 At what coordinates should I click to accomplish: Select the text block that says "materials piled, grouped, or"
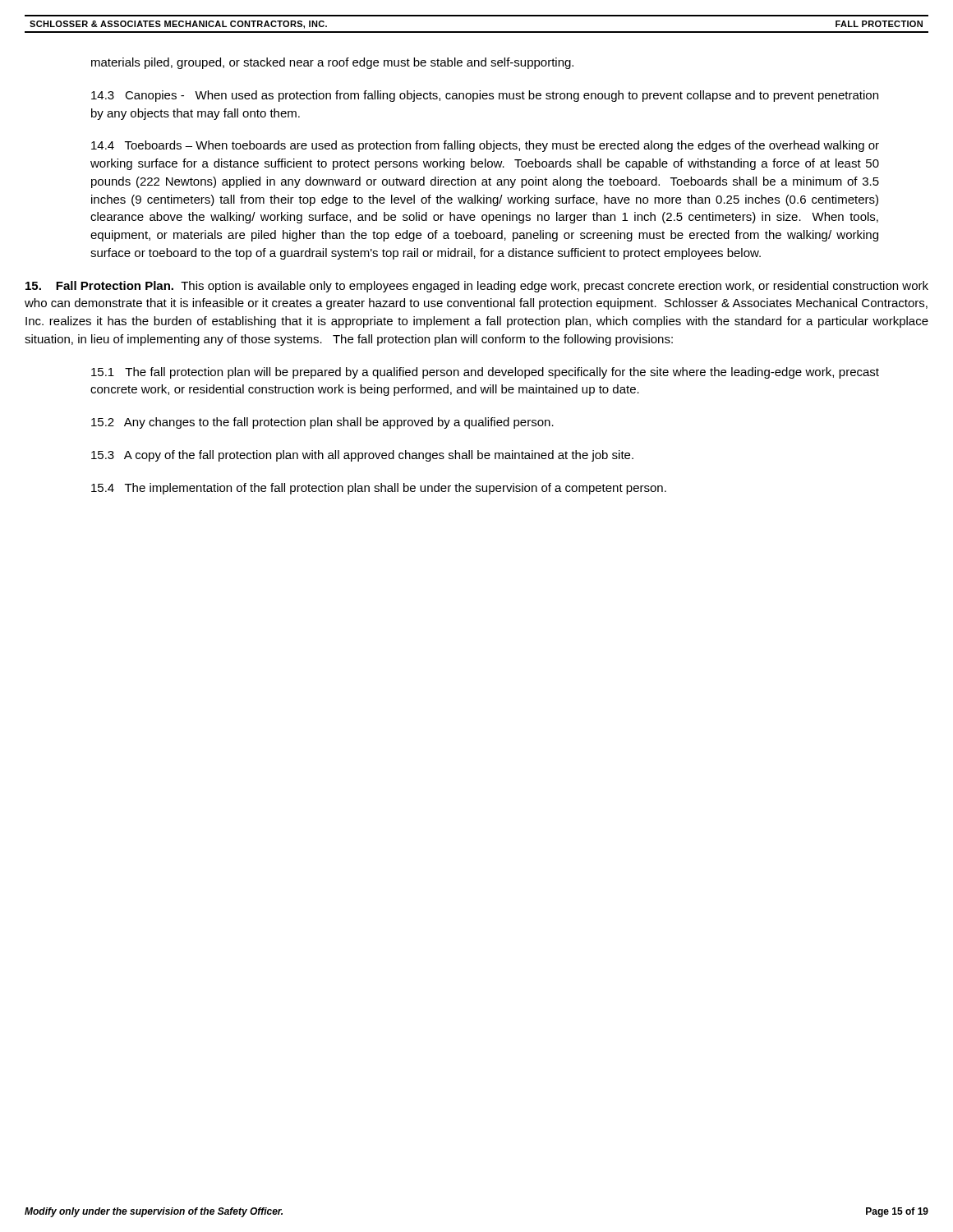[x=333, y=62]
